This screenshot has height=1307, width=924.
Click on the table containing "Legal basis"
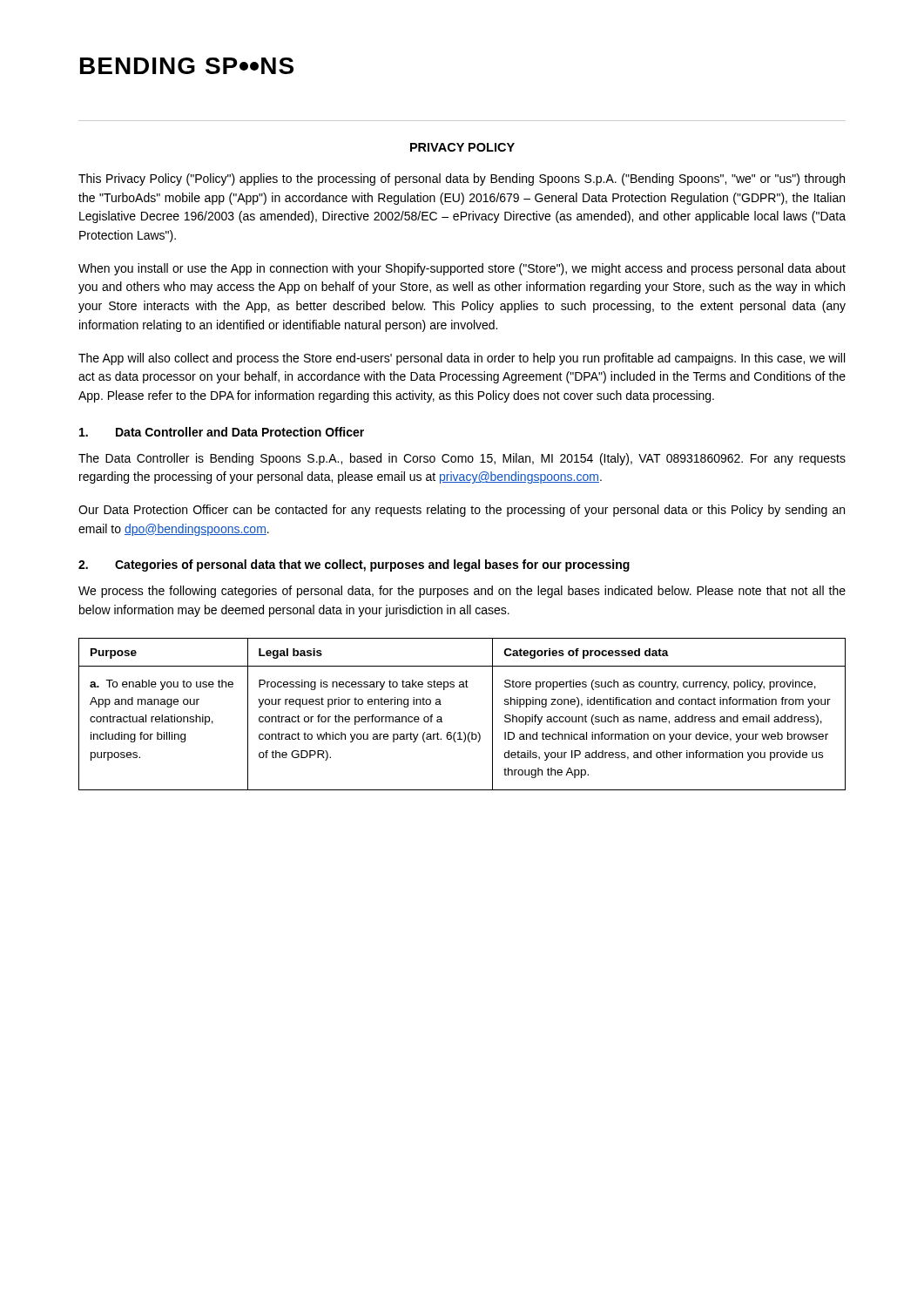point(462,714)
